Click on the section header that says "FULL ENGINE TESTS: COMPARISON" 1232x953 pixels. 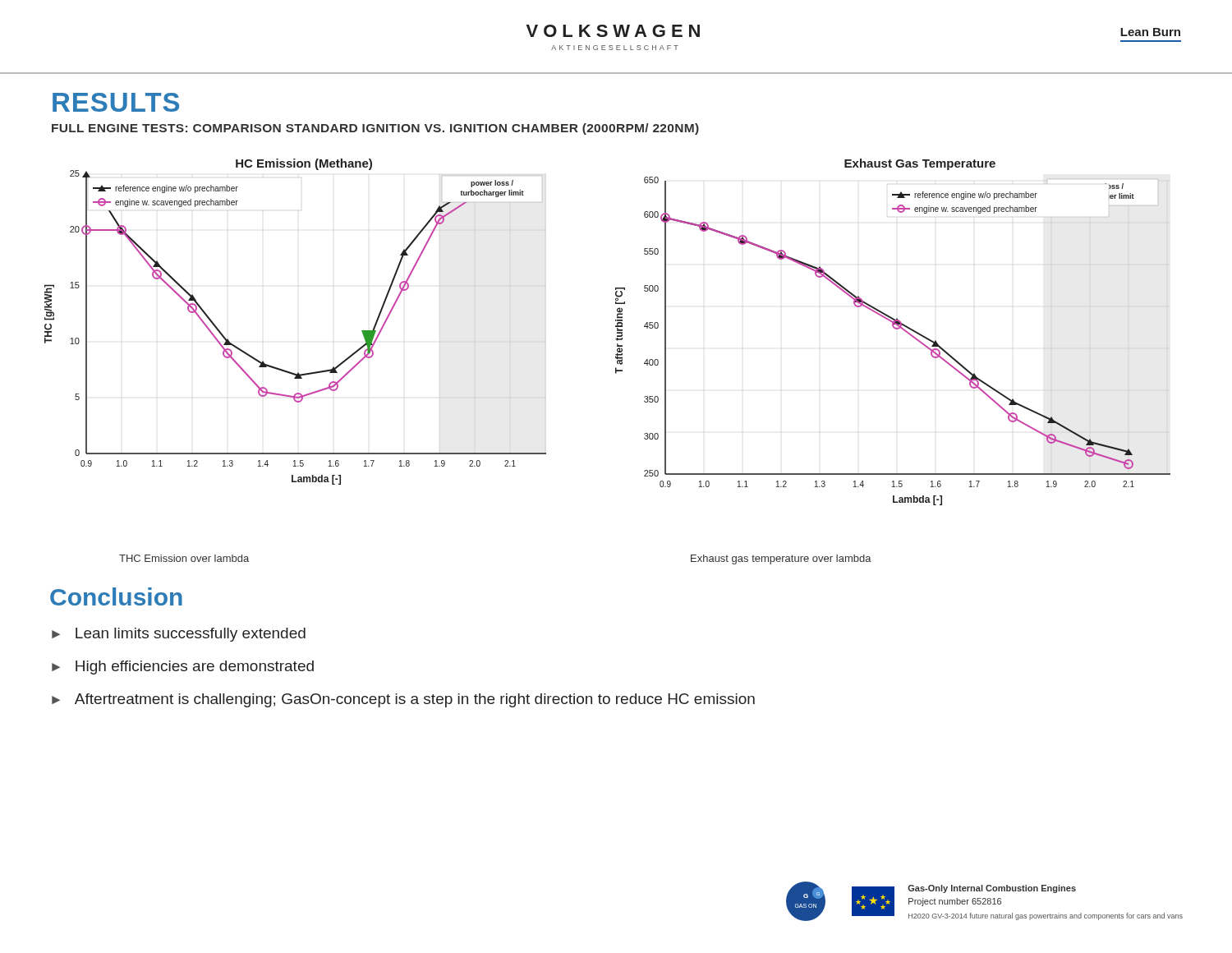375,128
